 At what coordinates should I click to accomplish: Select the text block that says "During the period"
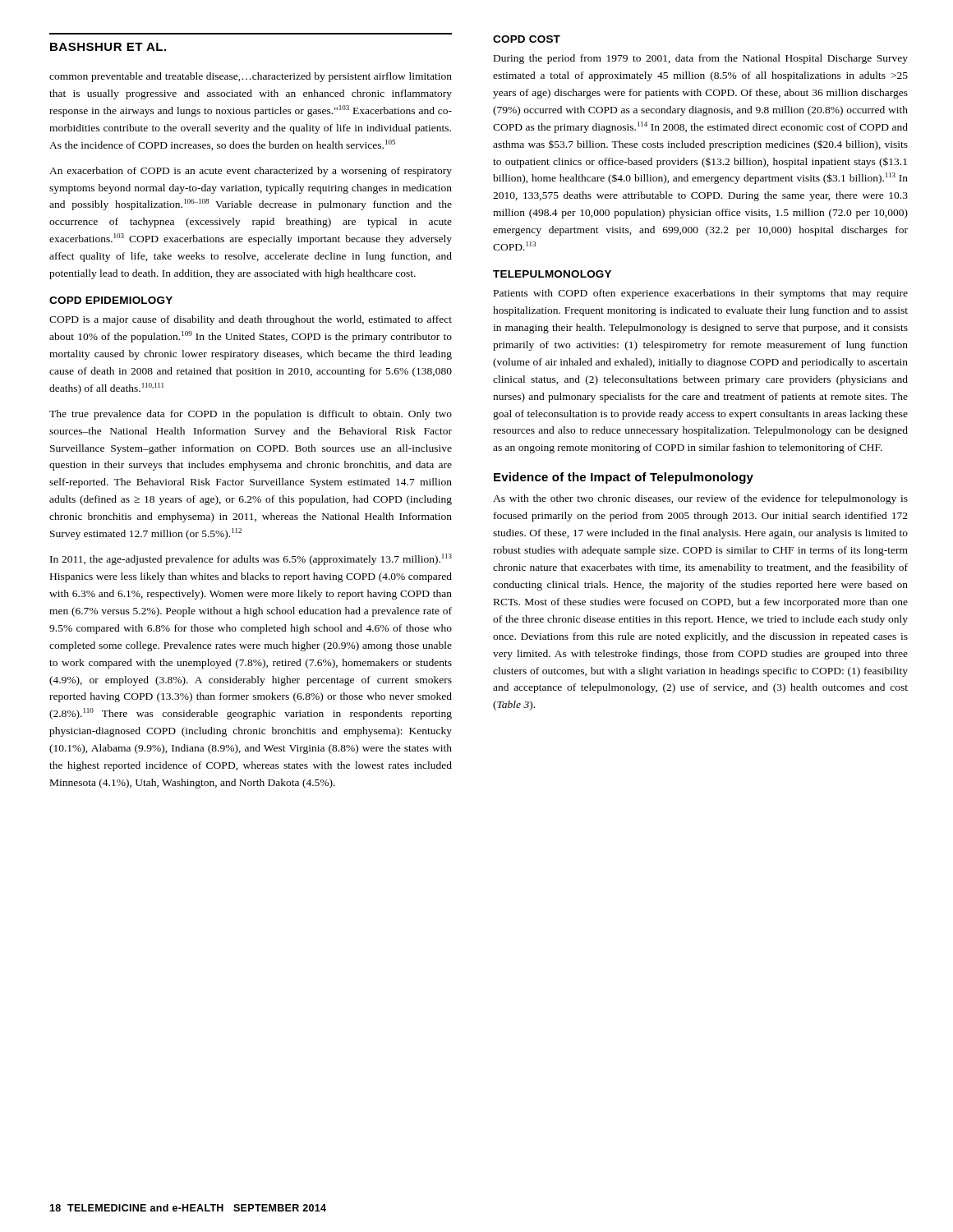[700, 153]
